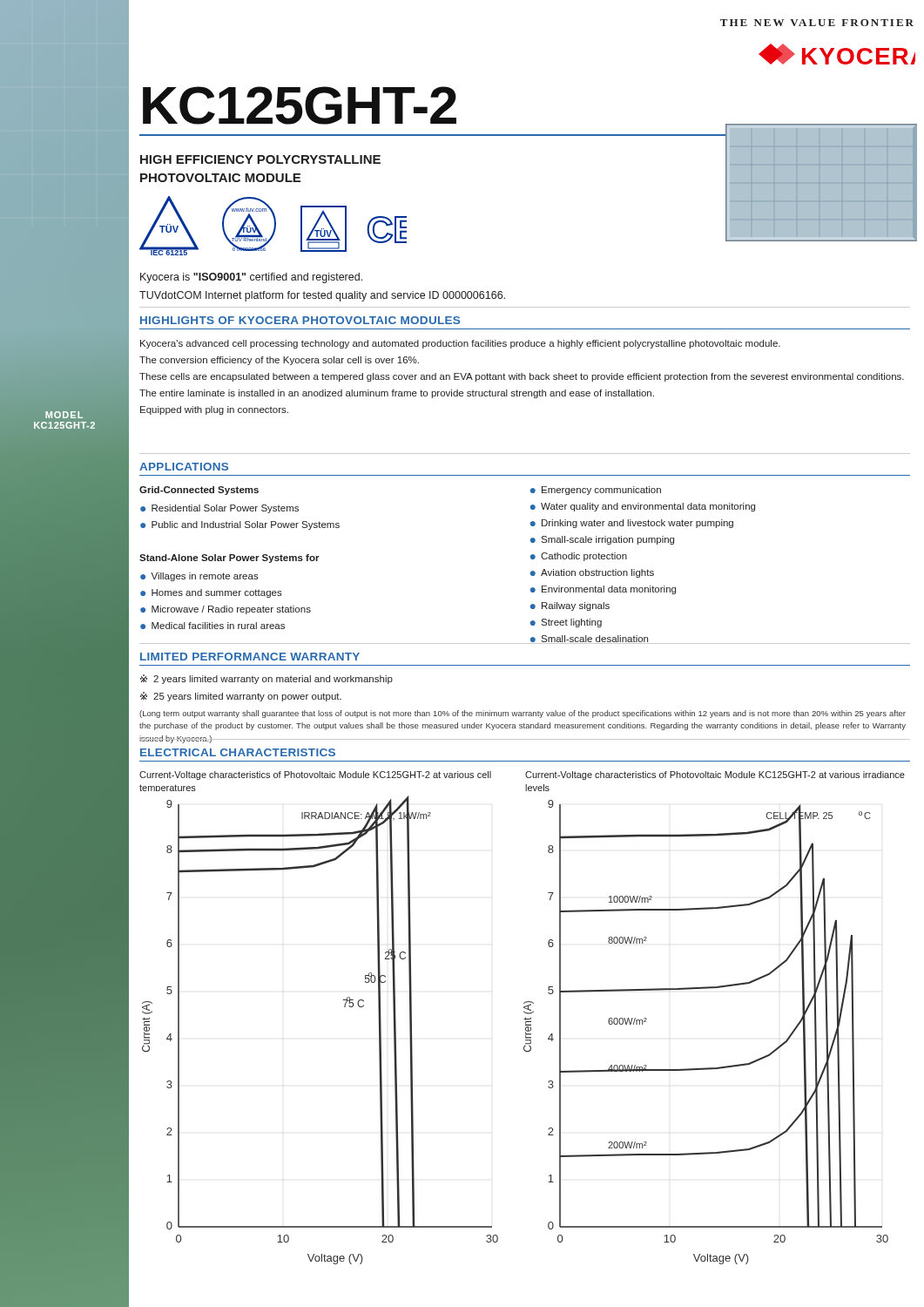This screenshot has height=1307, width=924.
Task: Where does it say "●Homes and summer cottages"?
Action: [x=211, y=593]
